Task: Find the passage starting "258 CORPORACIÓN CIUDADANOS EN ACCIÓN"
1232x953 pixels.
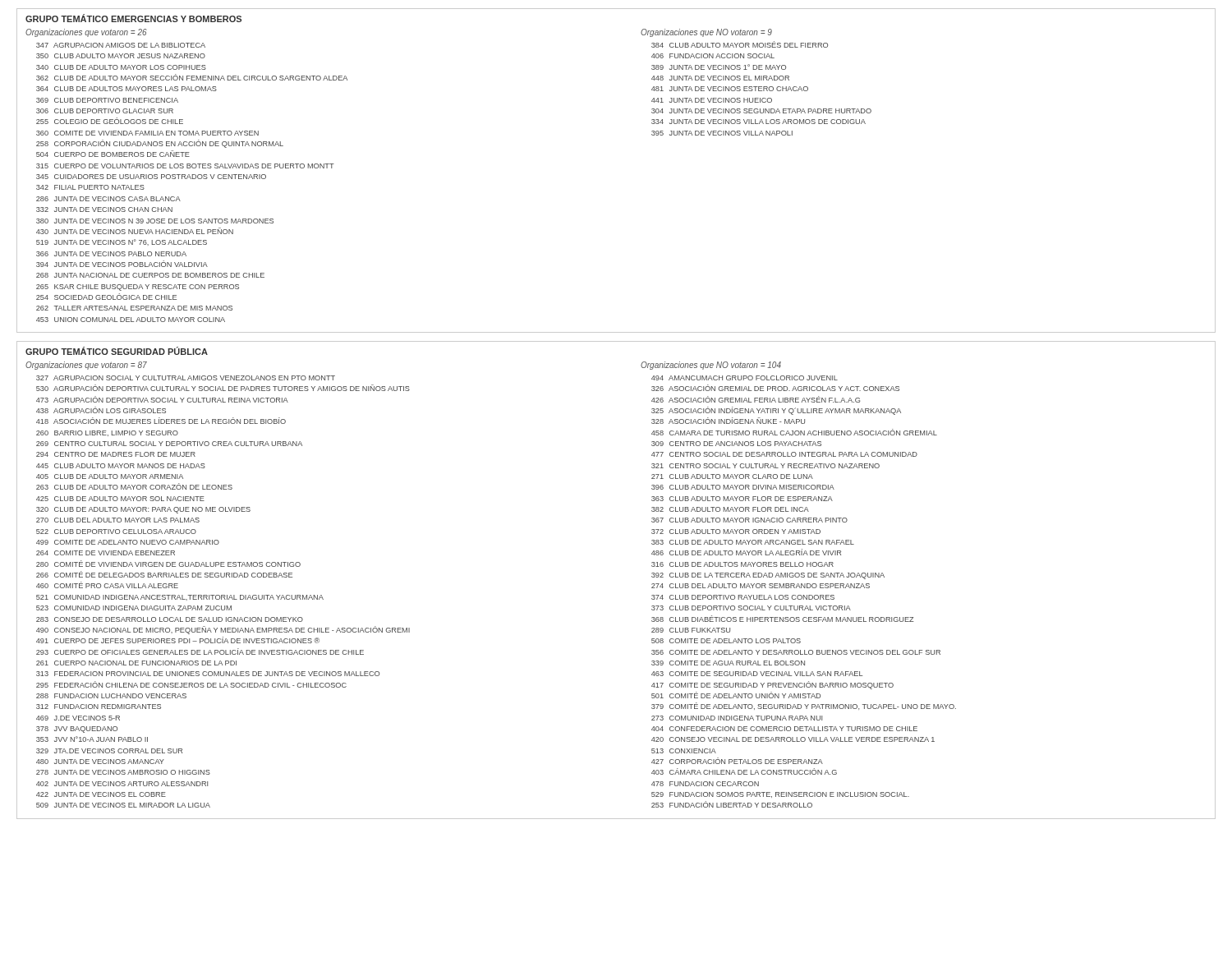Action: click(154, 144)
